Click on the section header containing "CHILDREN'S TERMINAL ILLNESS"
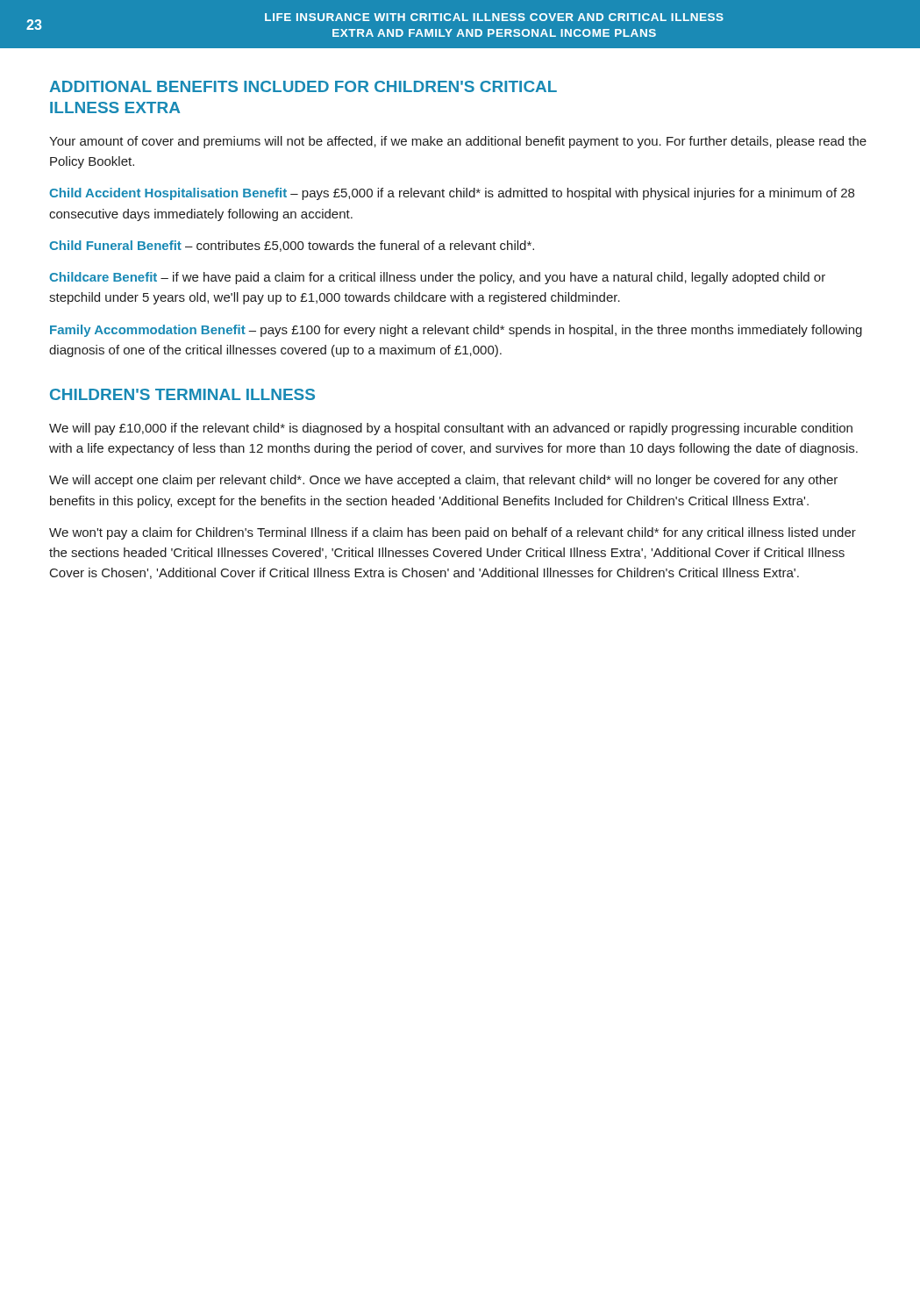 [x=182, y=395]
